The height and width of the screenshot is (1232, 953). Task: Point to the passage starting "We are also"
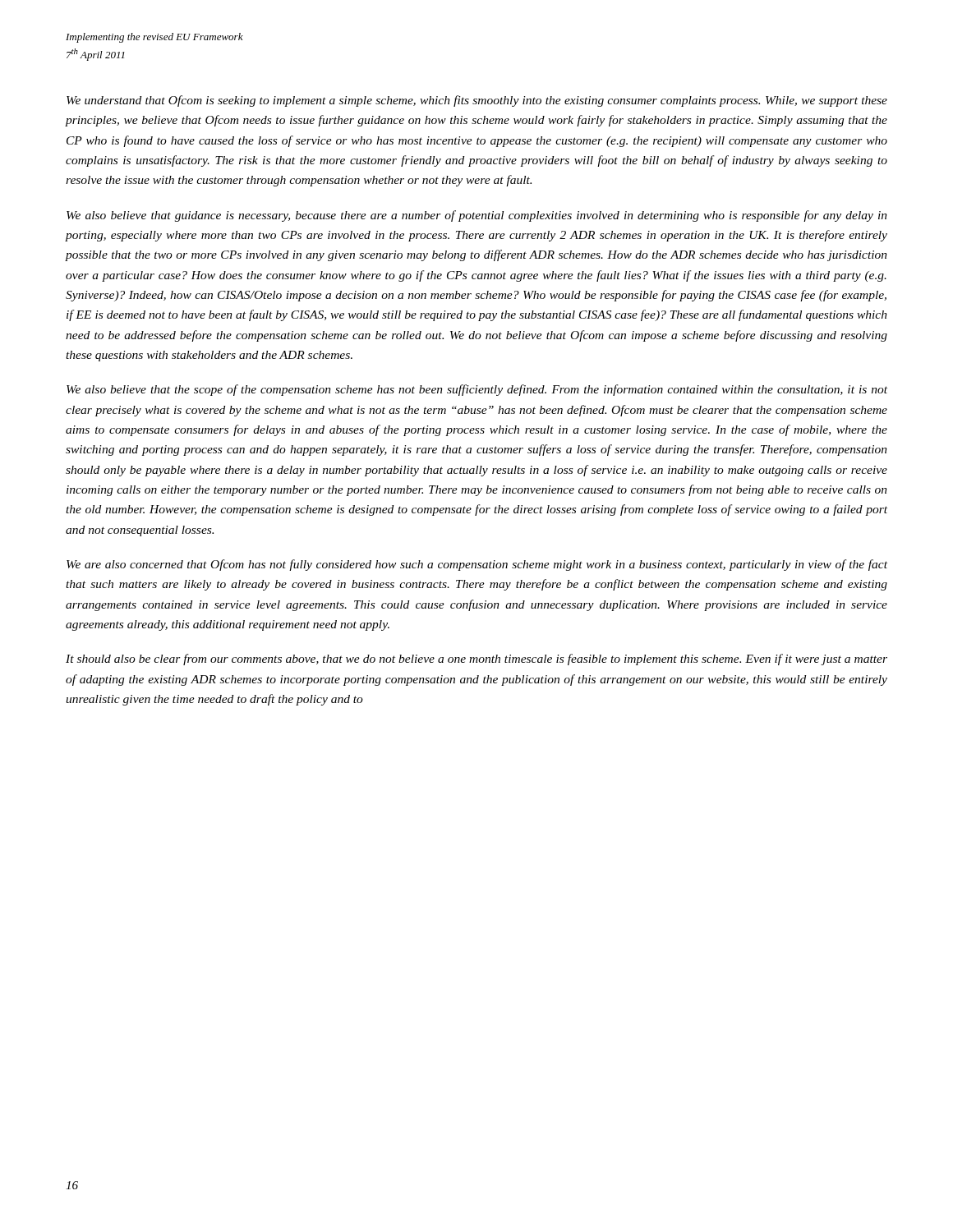click(476, 594)
